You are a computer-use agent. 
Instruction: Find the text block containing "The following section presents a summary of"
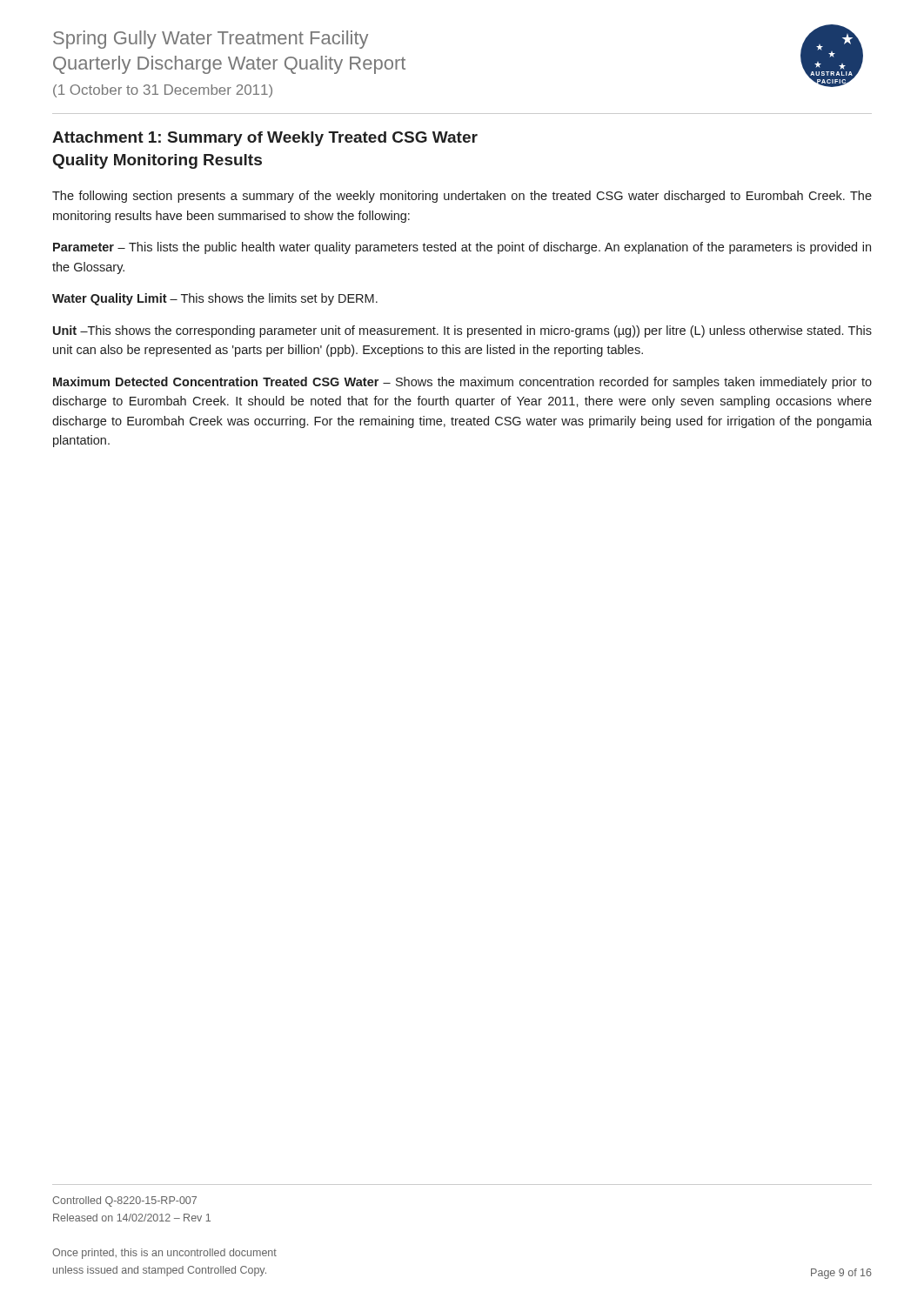(x=462, y=206)
